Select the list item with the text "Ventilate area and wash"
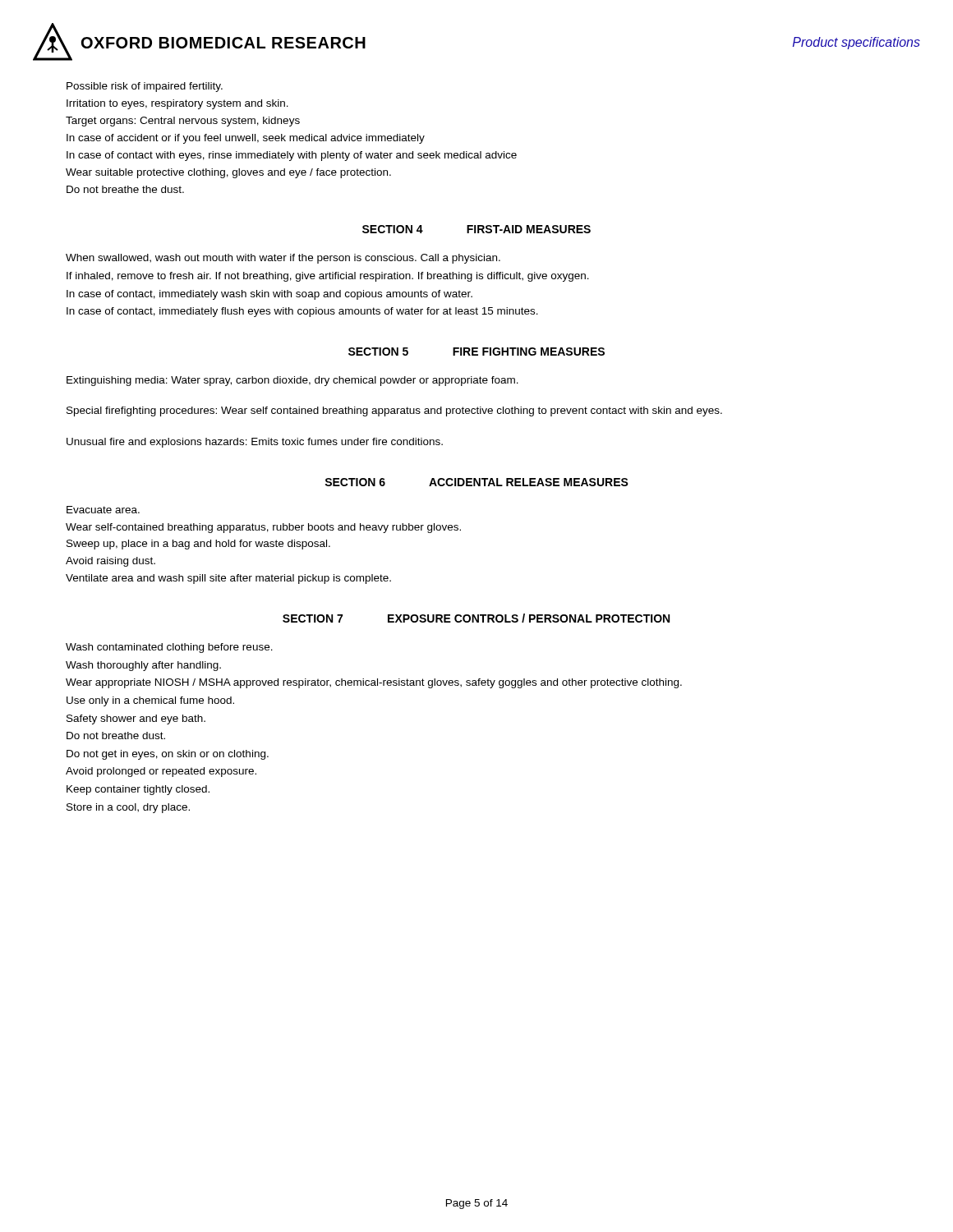Image resolution: width=953 pixels, height=1232 pixels. [x=229, y=578]
